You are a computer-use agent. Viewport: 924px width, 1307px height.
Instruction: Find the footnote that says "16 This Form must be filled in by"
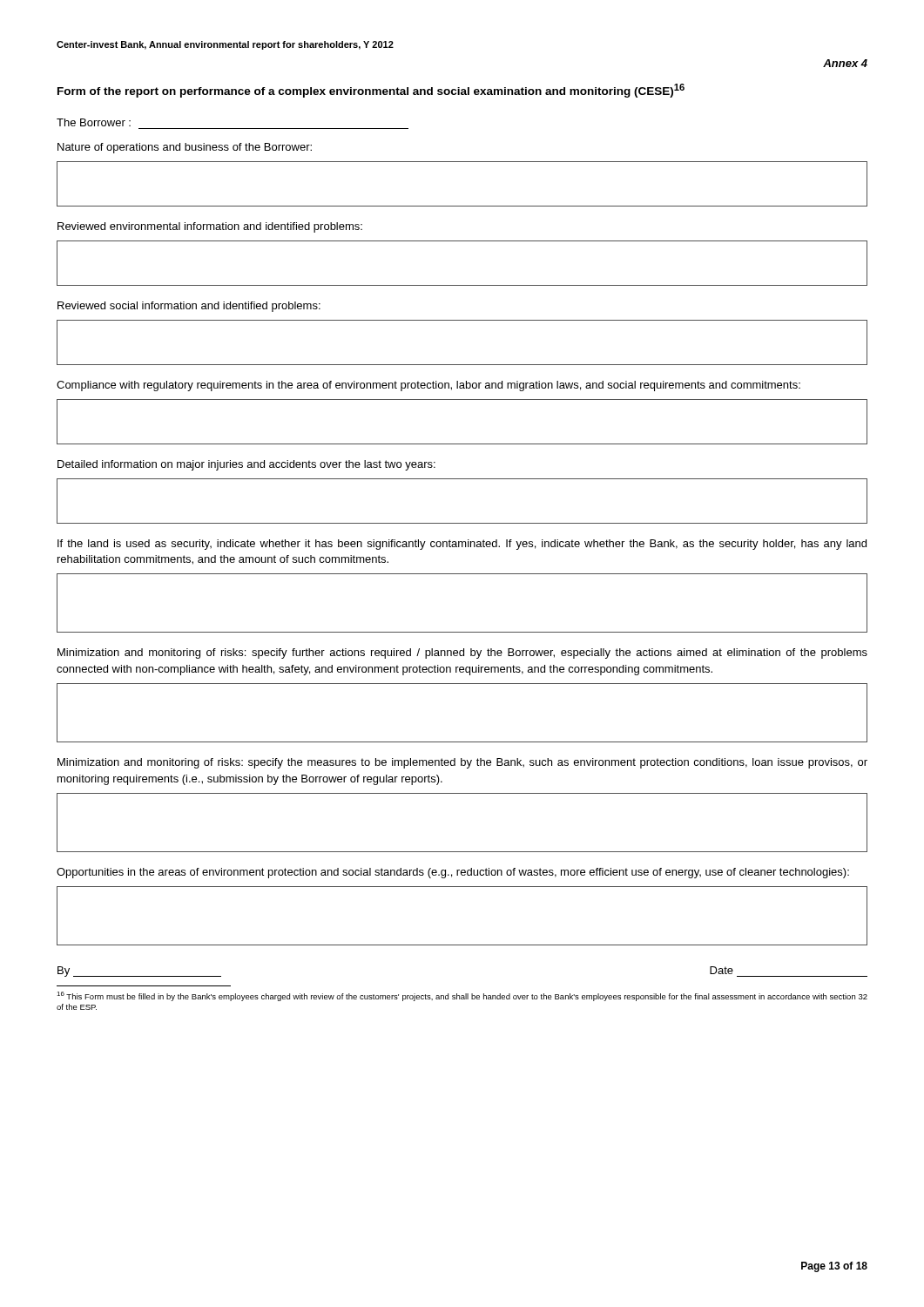[462, 1001]
